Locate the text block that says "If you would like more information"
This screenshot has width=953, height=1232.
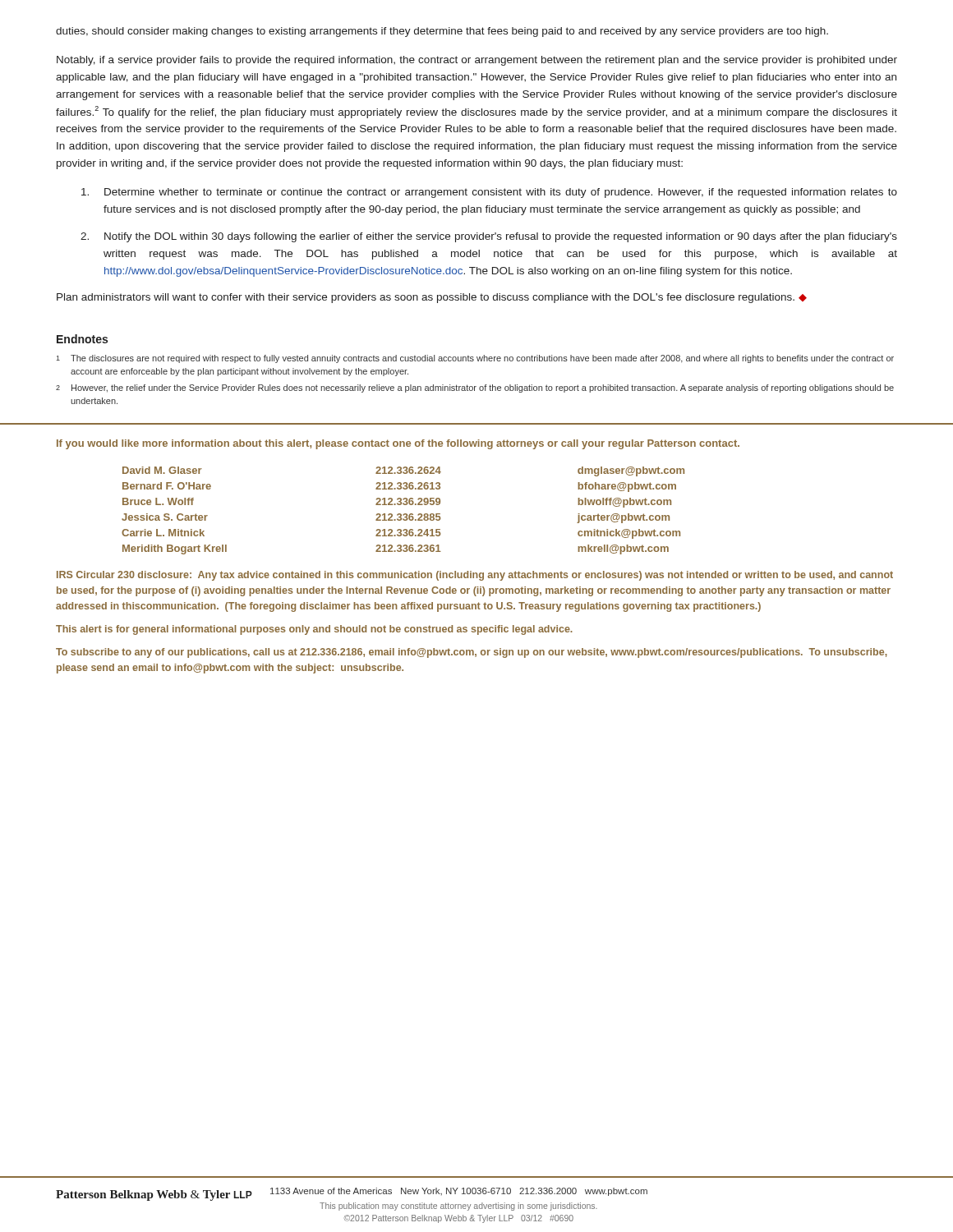click(x=398, y=443)
